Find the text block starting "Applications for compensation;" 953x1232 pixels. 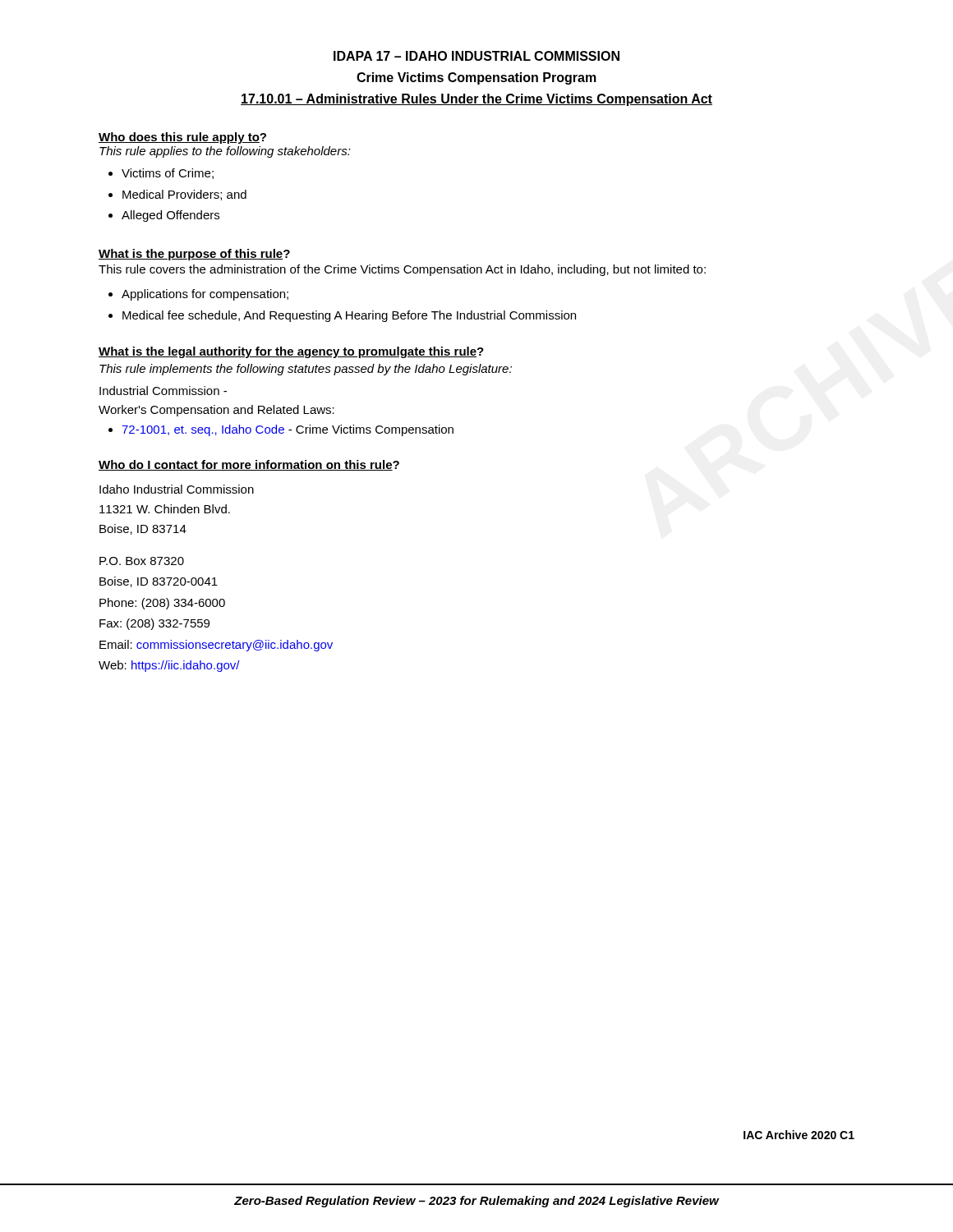(x=206, y=294)
